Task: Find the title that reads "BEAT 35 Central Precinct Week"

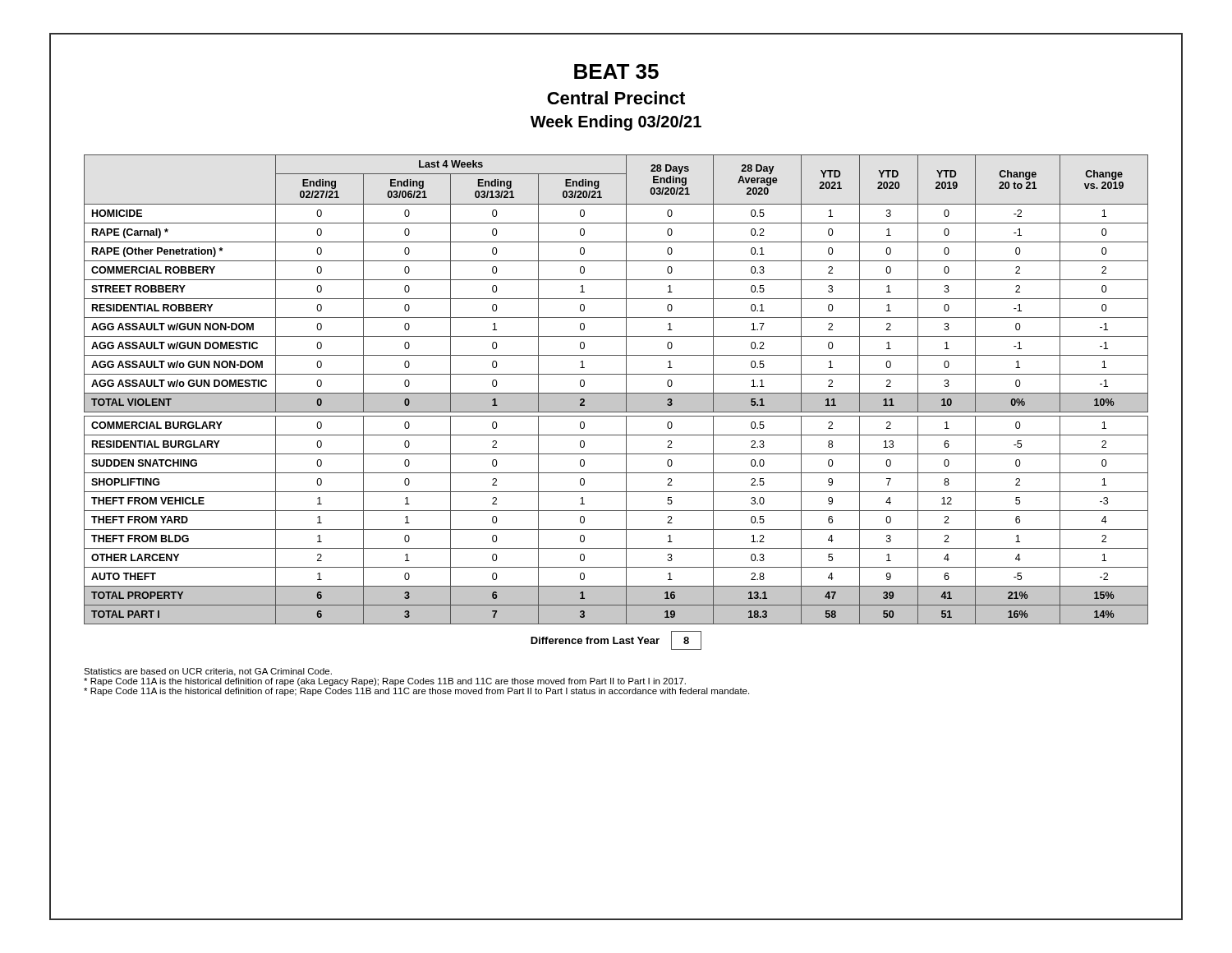Action: point(616,95)
